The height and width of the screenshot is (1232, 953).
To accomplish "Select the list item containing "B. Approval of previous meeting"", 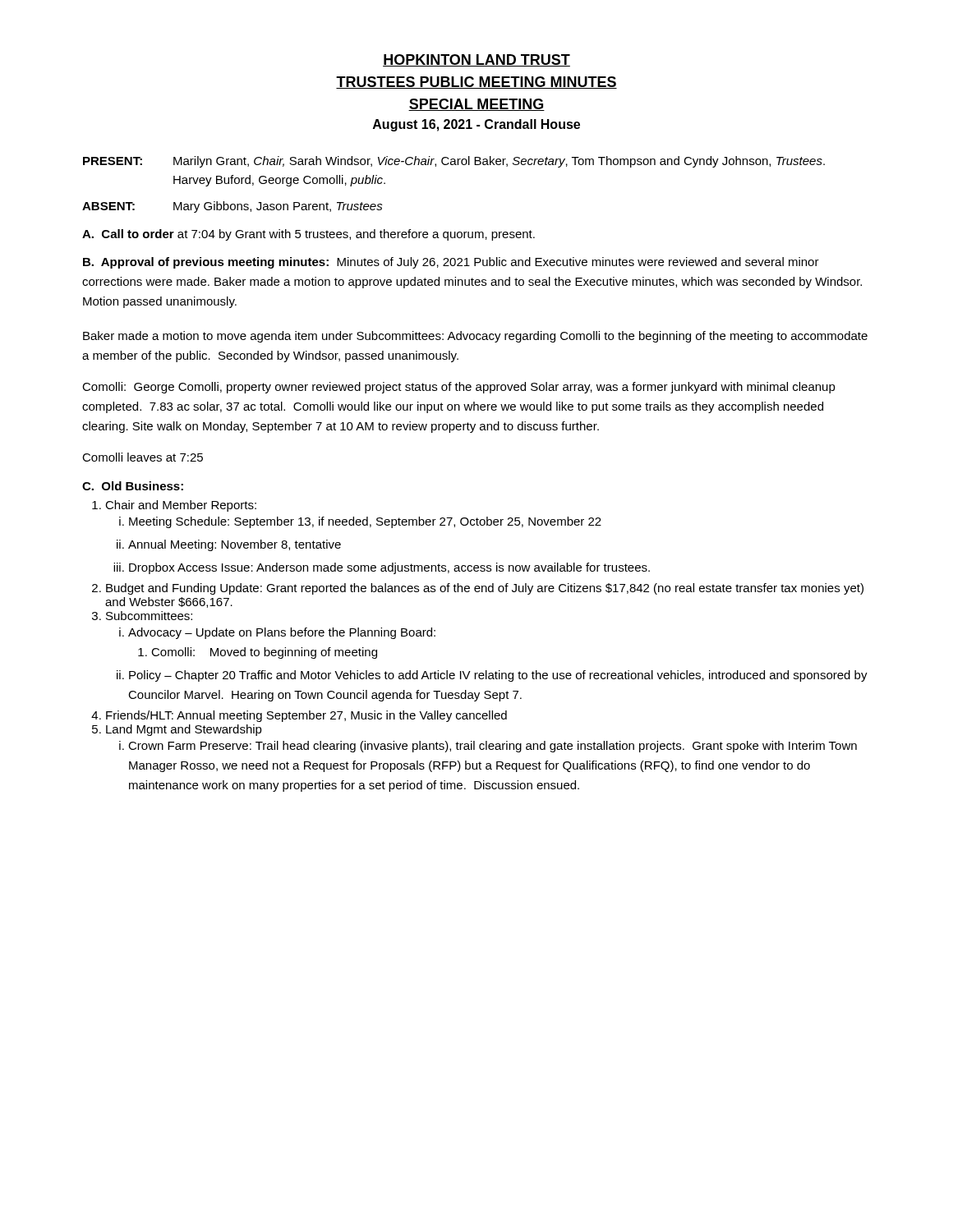I will tap(476, 281).
